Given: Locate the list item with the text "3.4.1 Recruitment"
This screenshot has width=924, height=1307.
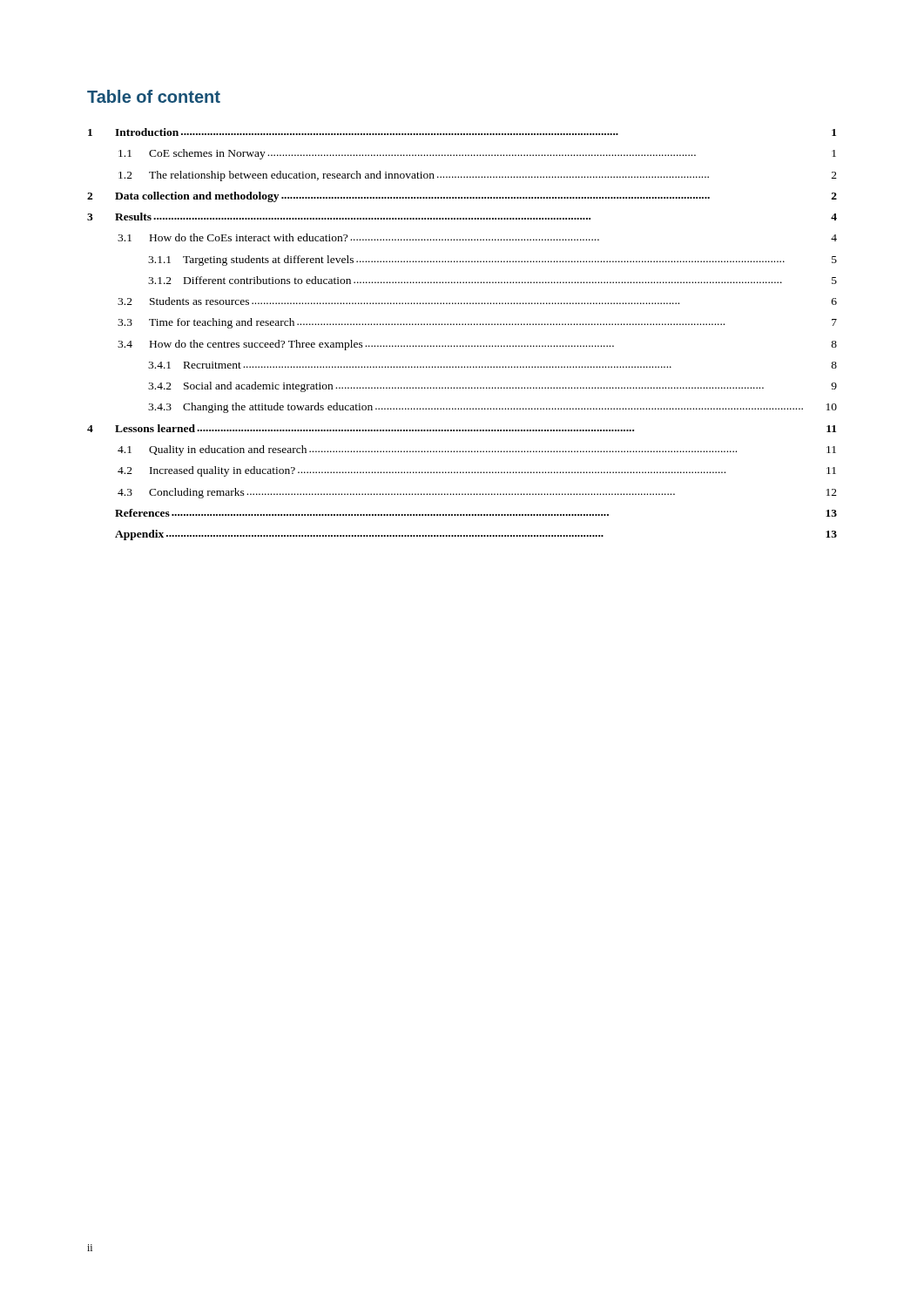Looking at the screenshot, I should point(492,365).
